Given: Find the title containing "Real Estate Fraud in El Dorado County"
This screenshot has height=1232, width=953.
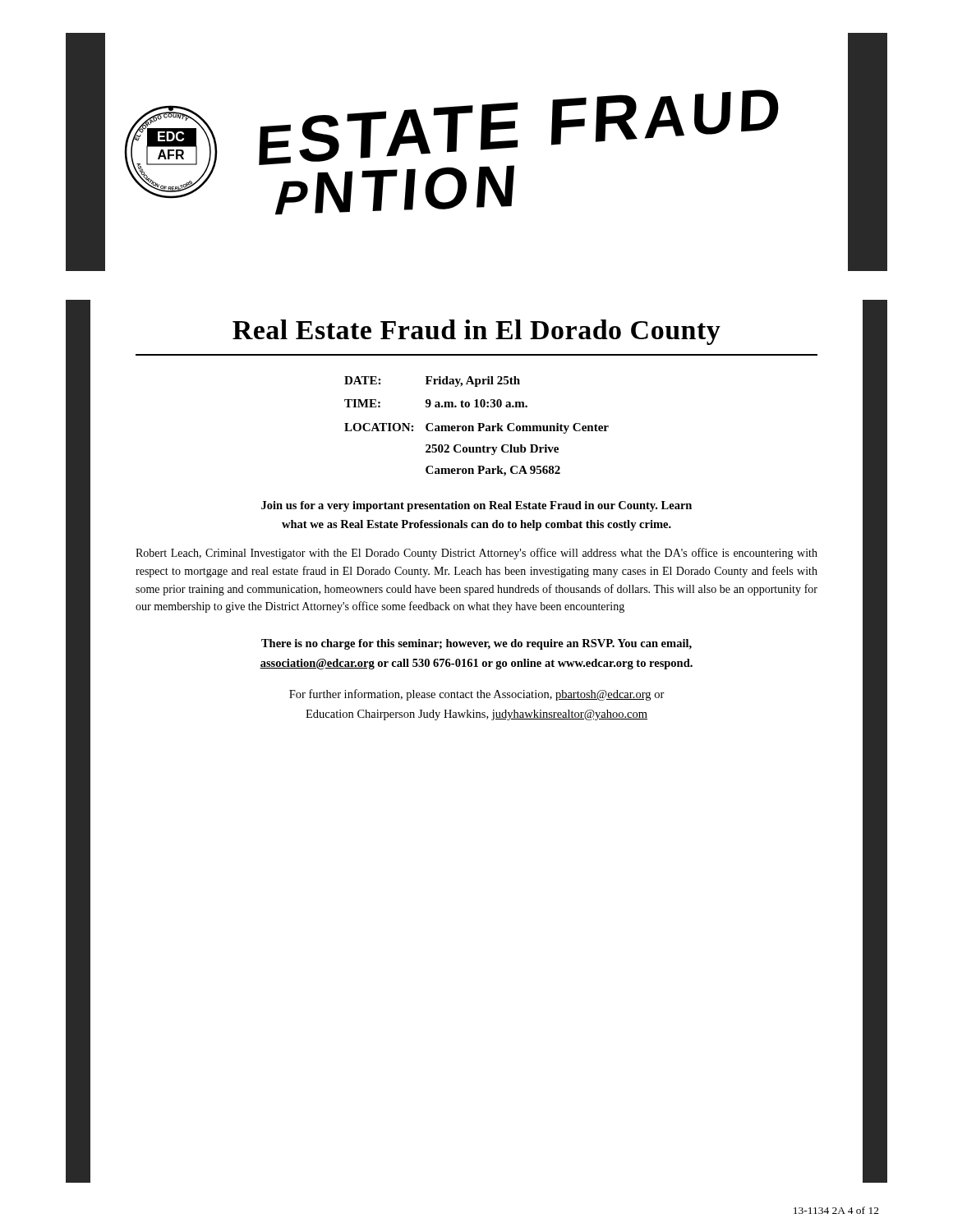Looking at the screenshot, I should (x=476, y=330).
